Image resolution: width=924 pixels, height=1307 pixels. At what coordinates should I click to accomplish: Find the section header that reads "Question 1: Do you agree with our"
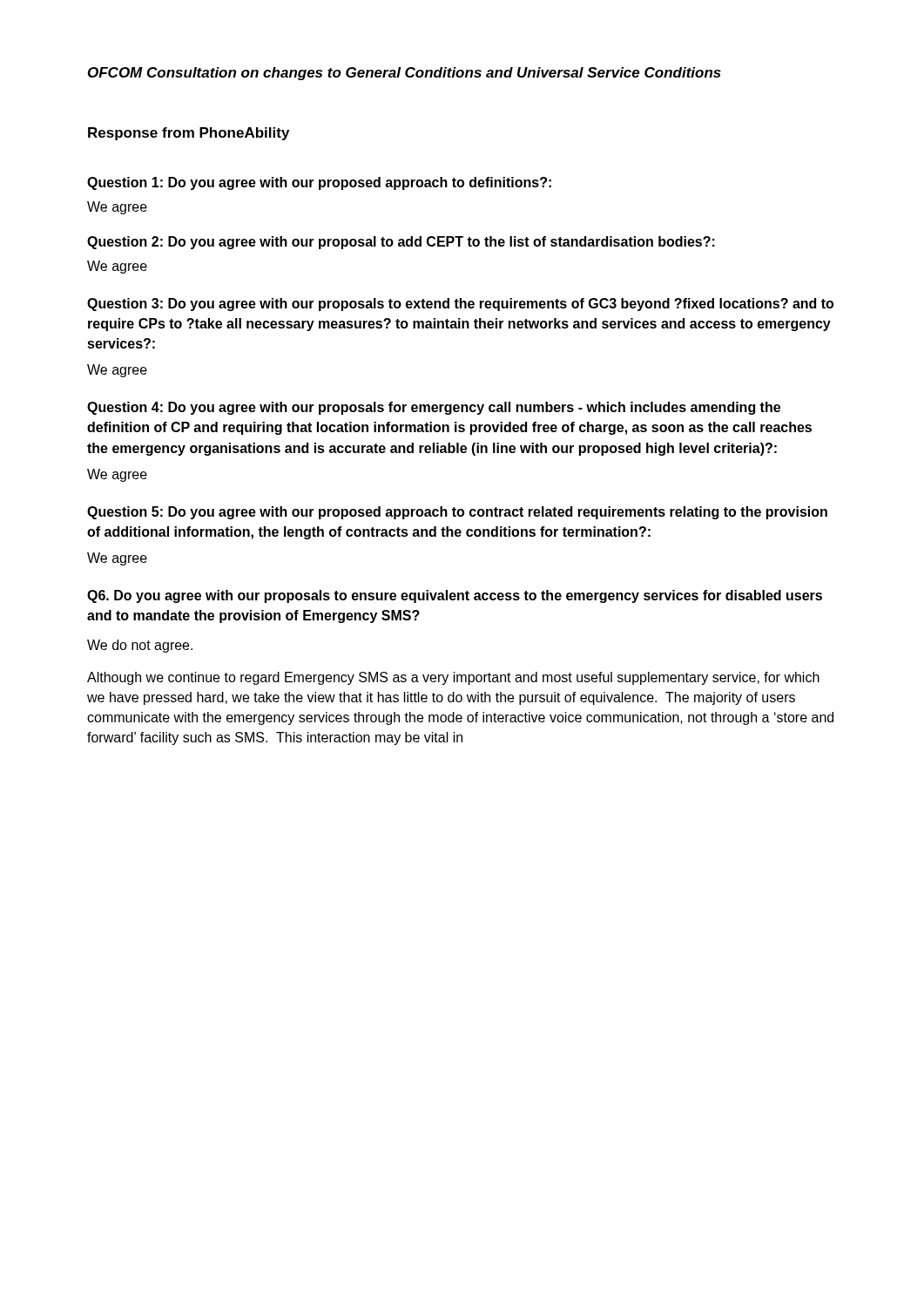point(320,182)
